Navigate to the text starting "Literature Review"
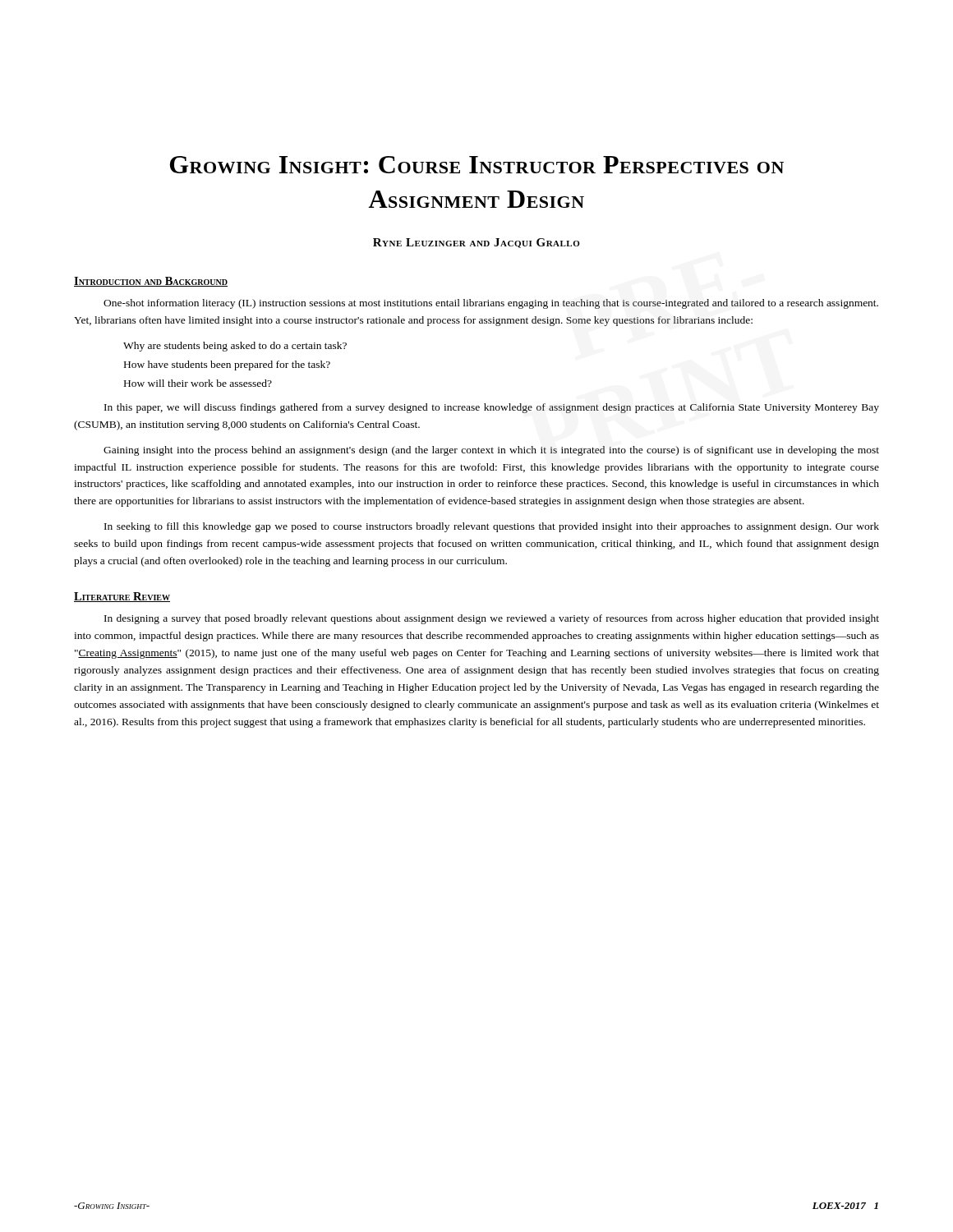 [x=122, y=596]
